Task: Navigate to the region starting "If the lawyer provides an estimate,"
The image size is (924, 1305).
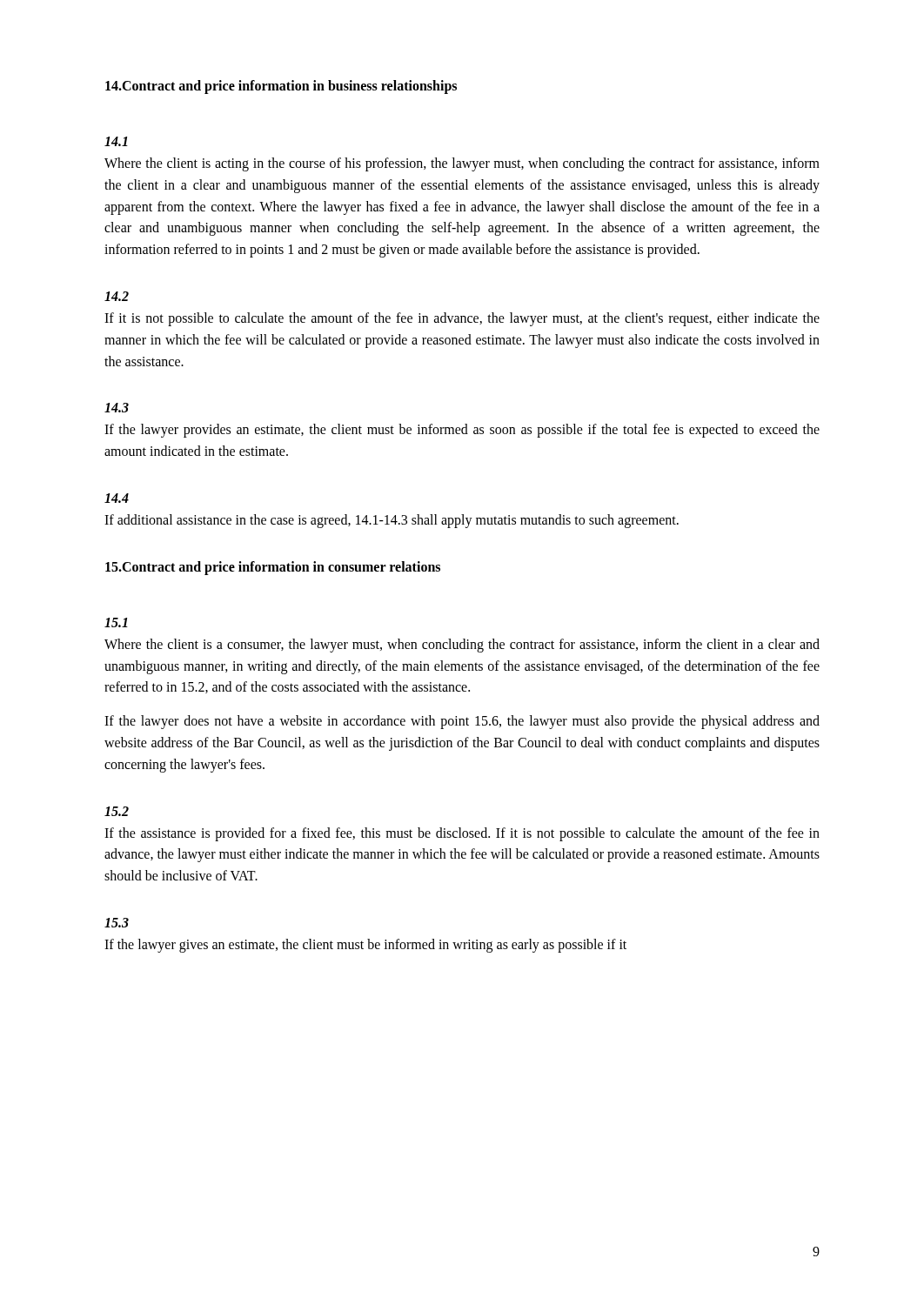Action: [x=462, y=440]
